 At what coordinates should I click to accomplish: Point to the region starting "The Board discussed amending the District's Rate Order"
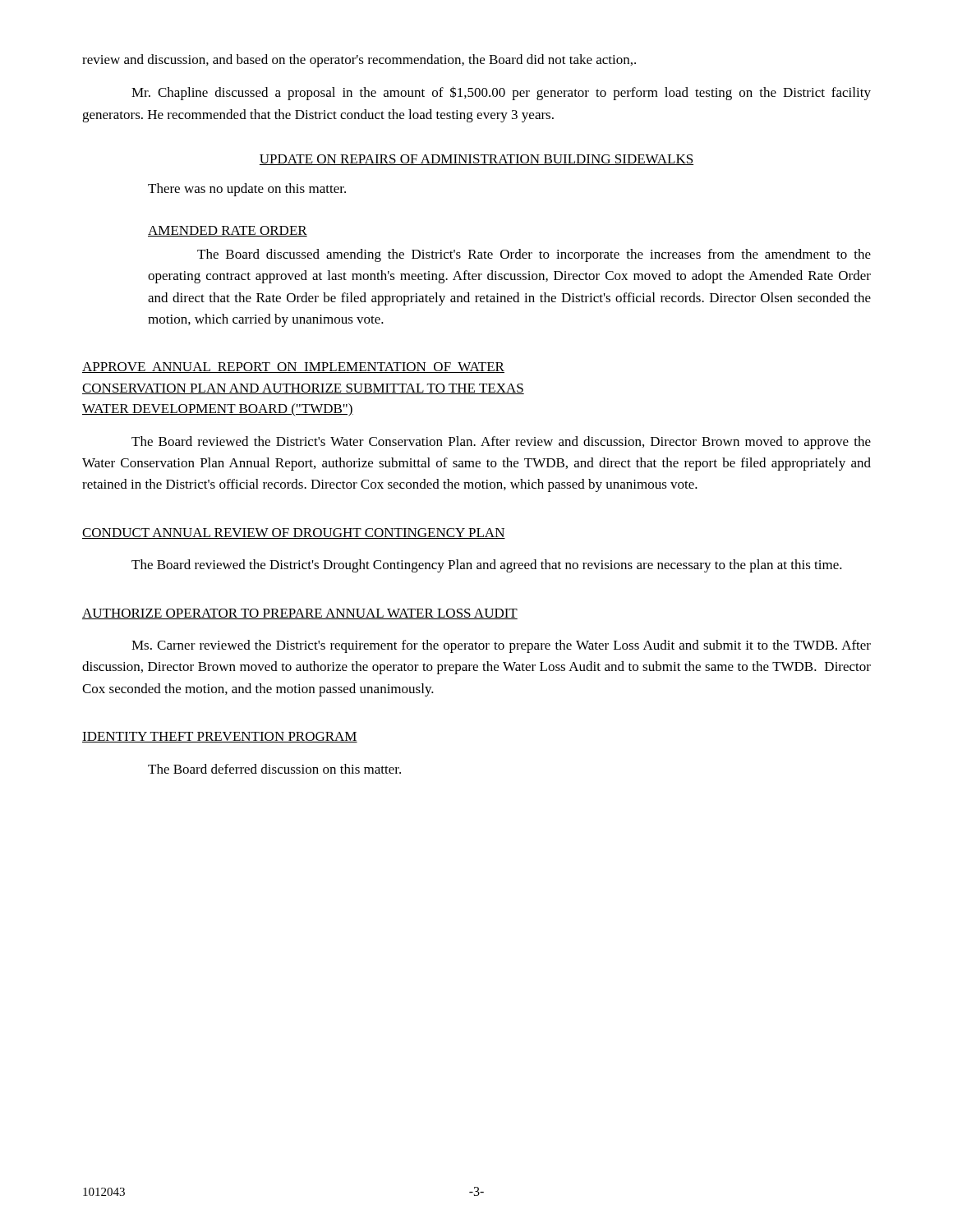coord(509,287)
